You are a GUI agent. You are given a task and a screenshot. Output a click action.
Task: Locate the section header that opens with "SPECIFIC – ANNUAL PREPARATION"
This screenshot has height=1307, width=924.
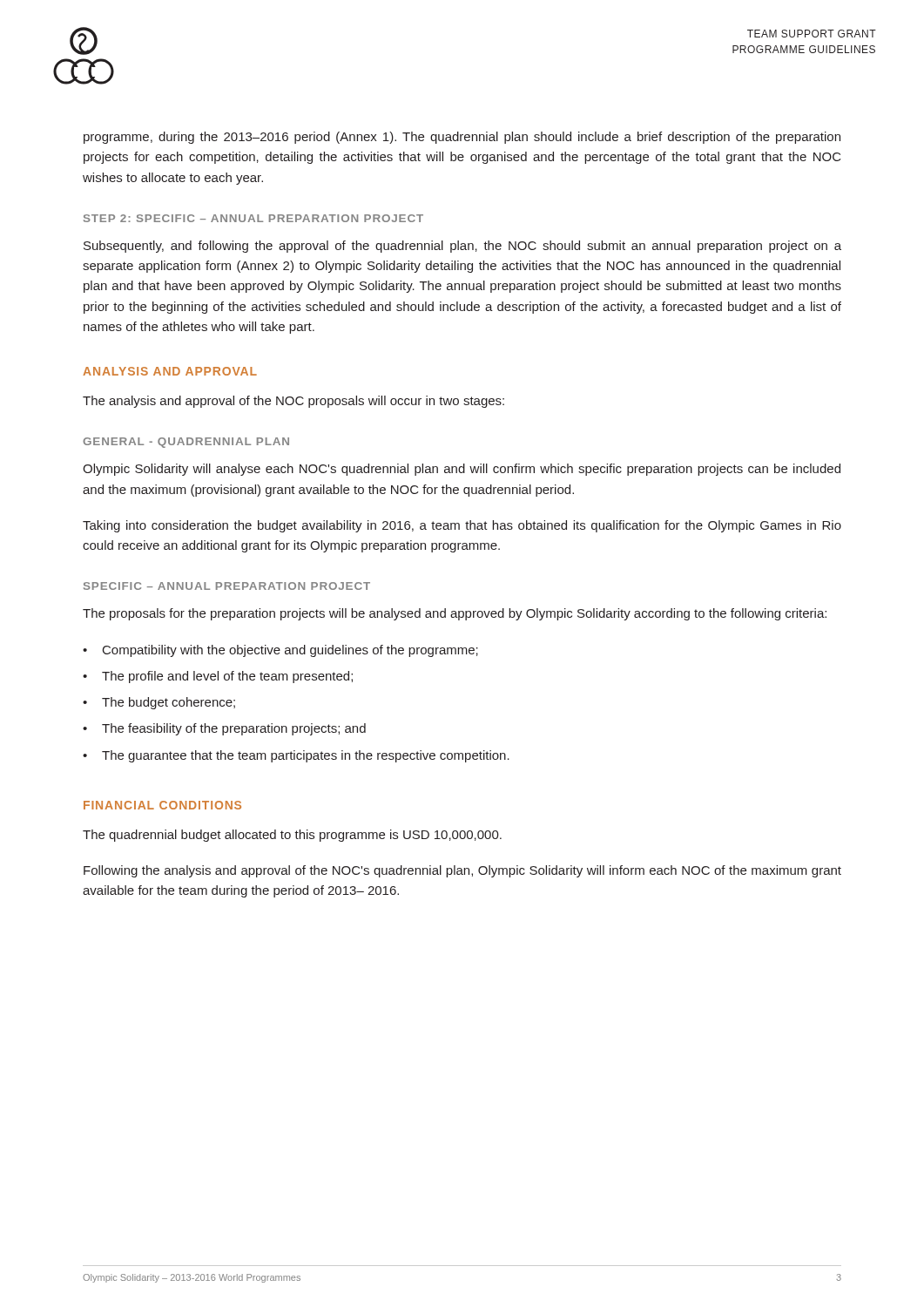[x=227, y=586]
